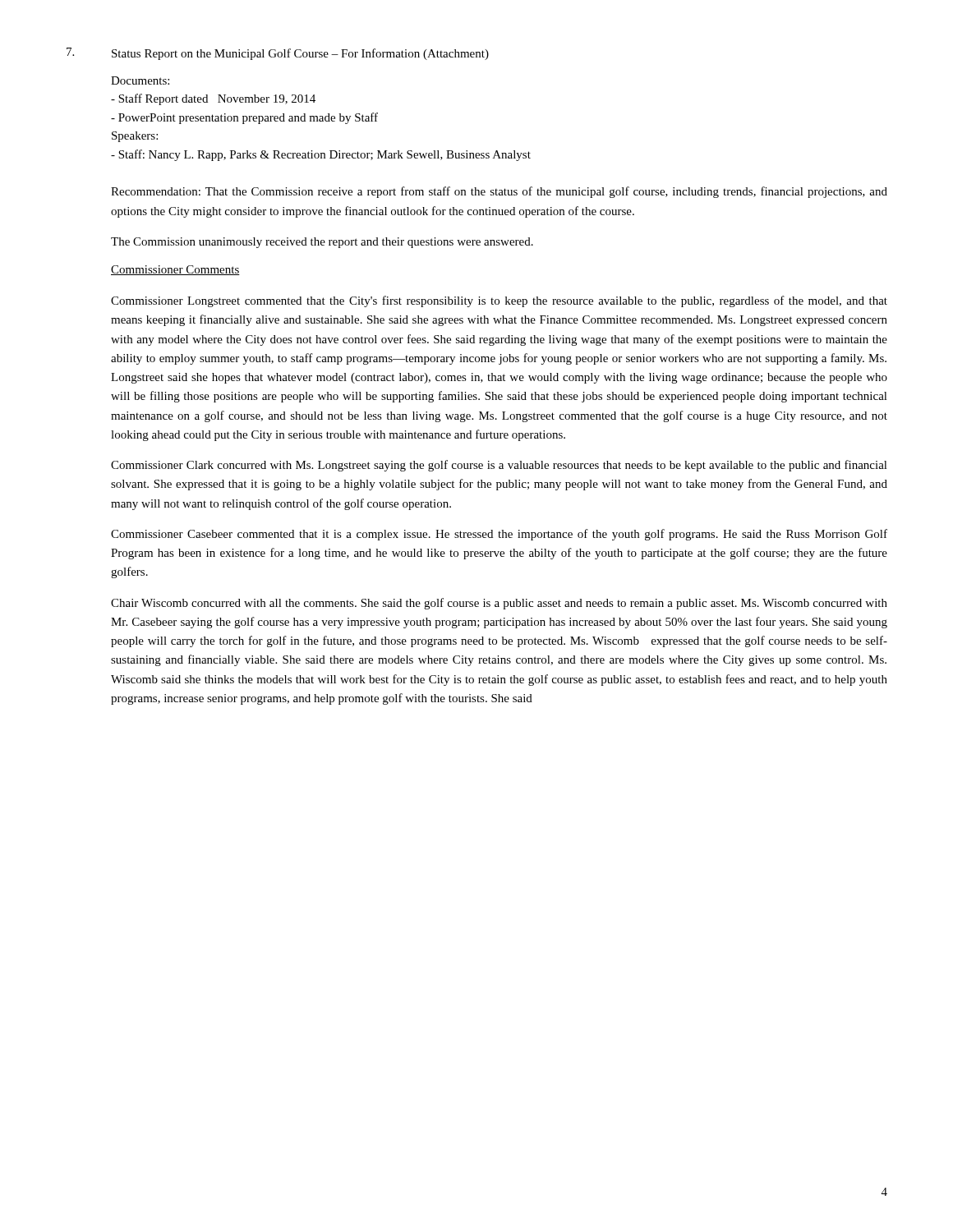Click on the text block with the text "Commissioner Casebeer commented"
Viewport: 953px width, 1232px height.
tap(499, 553)
